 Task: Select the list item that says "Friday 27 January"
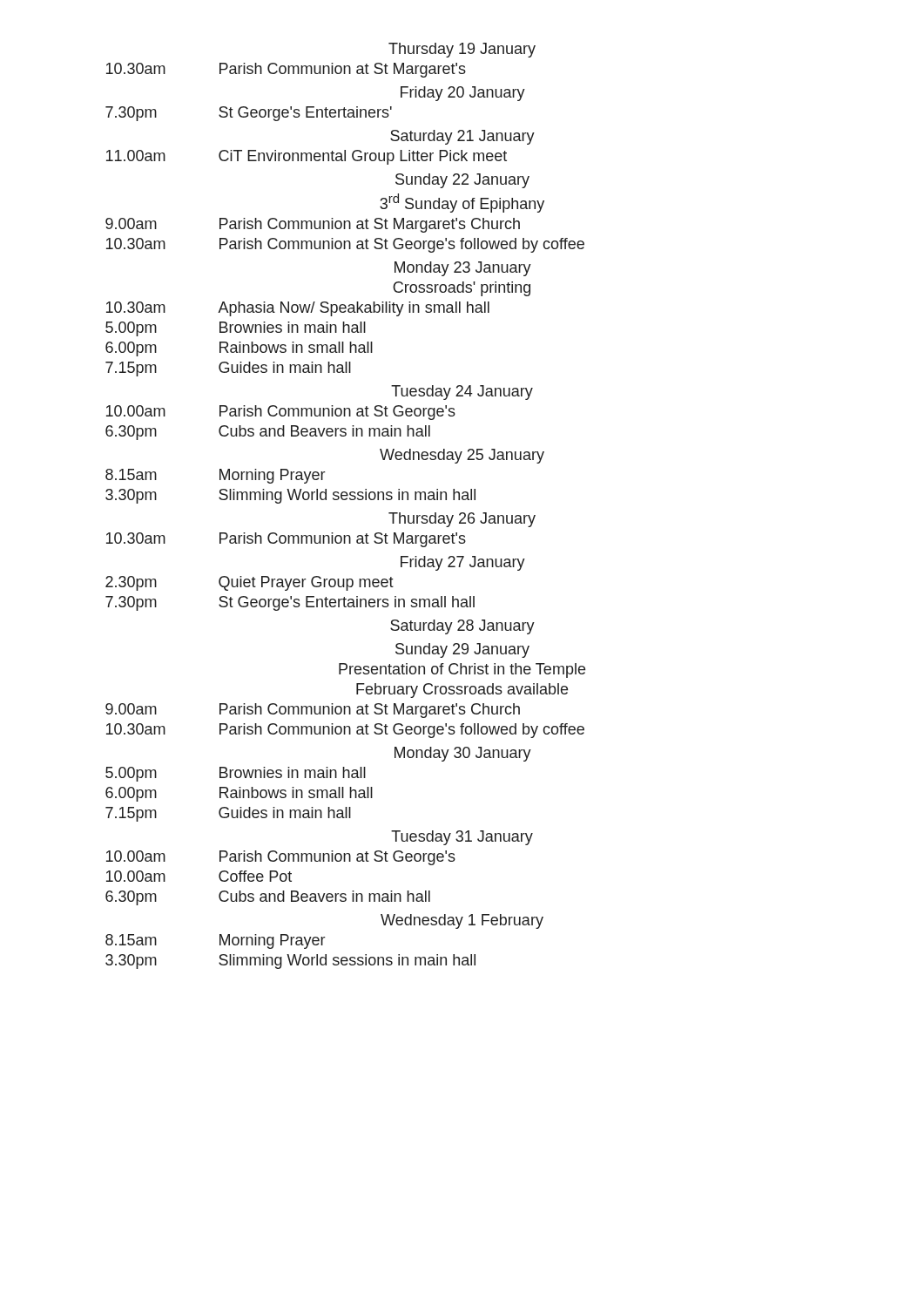(x=462, y=562)
